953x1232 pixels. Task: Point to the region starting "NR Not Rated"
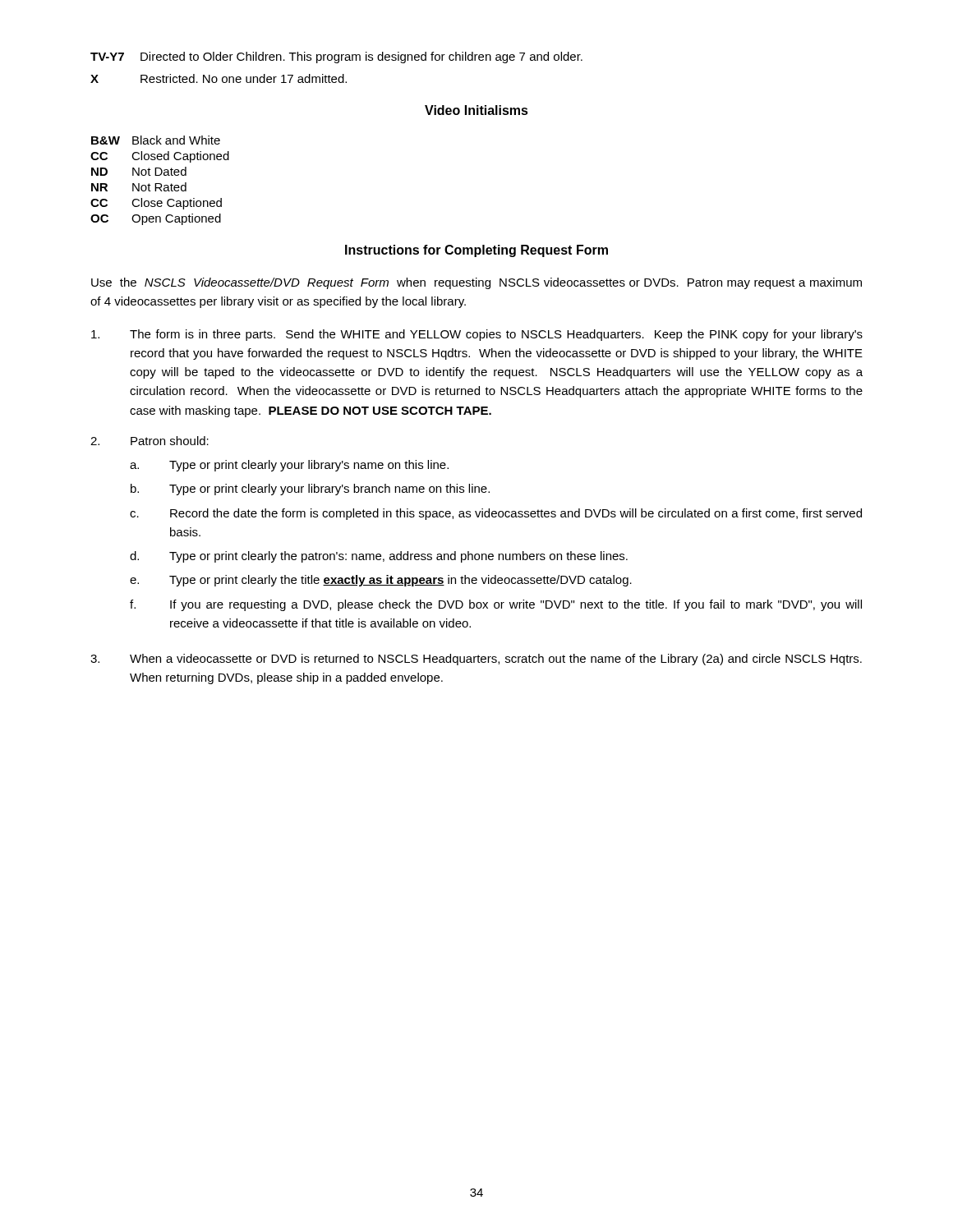click(x=139, y=187)
